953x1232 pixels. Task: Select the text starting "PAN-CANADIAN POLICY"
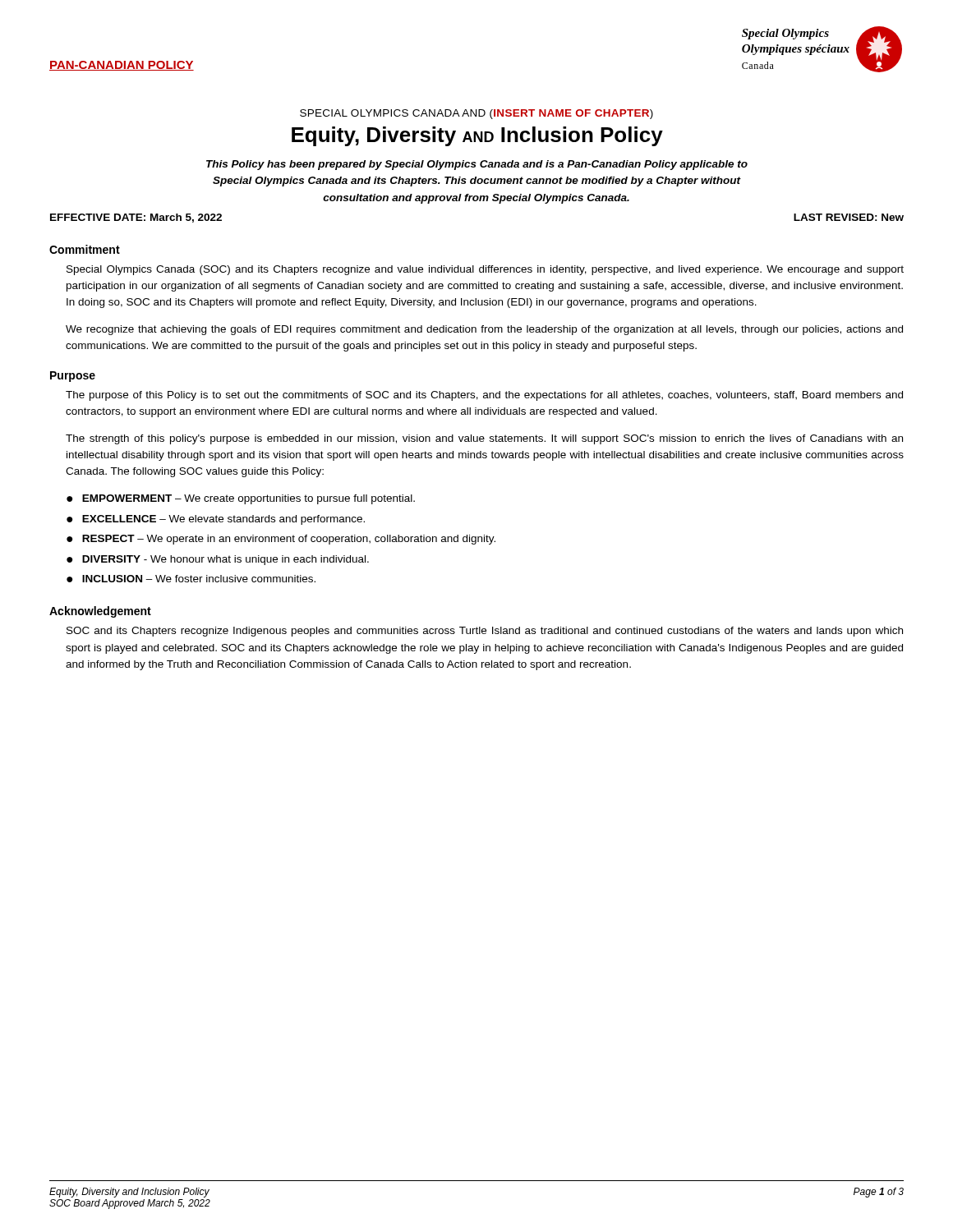[121, 64]
